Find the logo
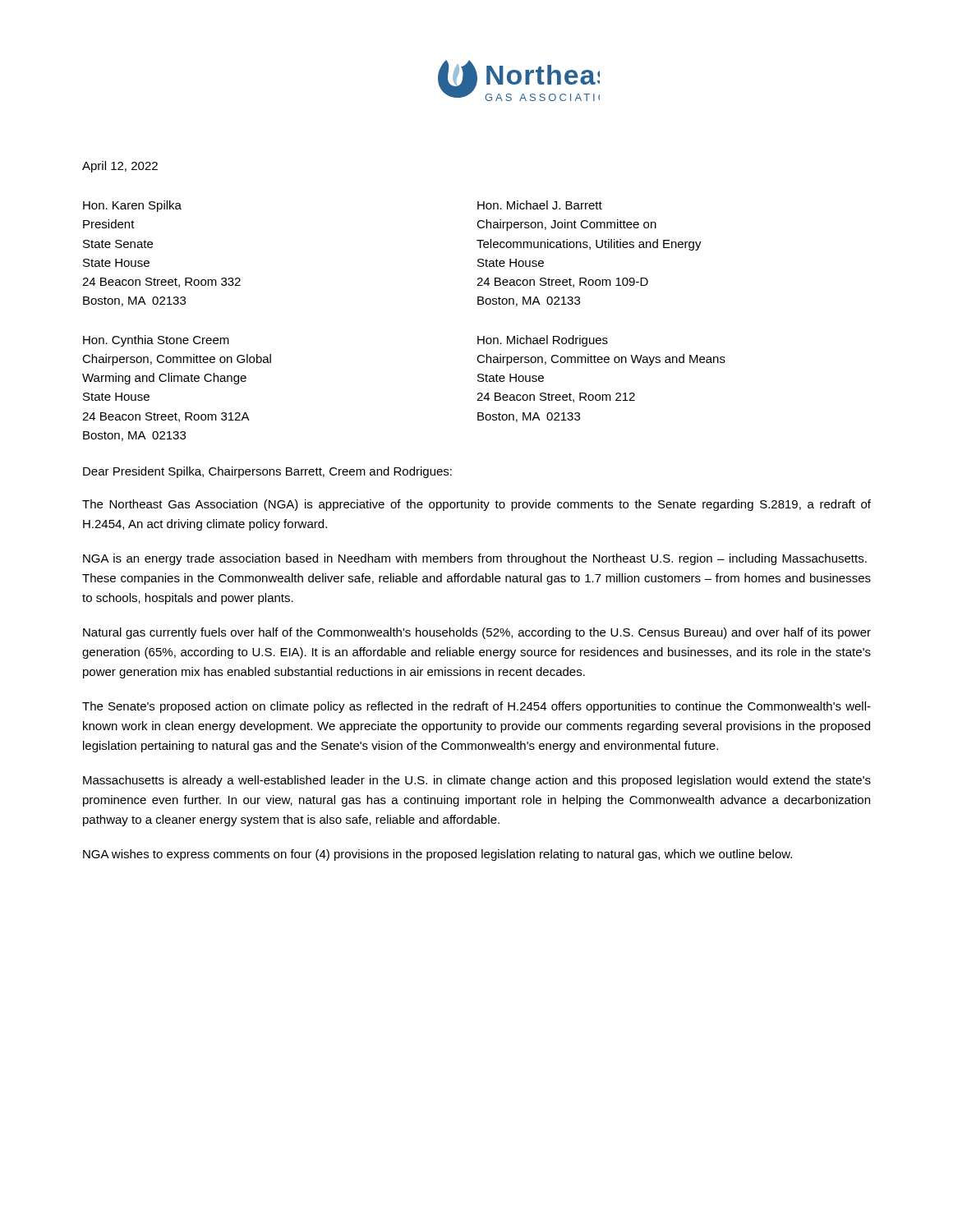Screen dimensions: 1232x953 click(476, 87)
